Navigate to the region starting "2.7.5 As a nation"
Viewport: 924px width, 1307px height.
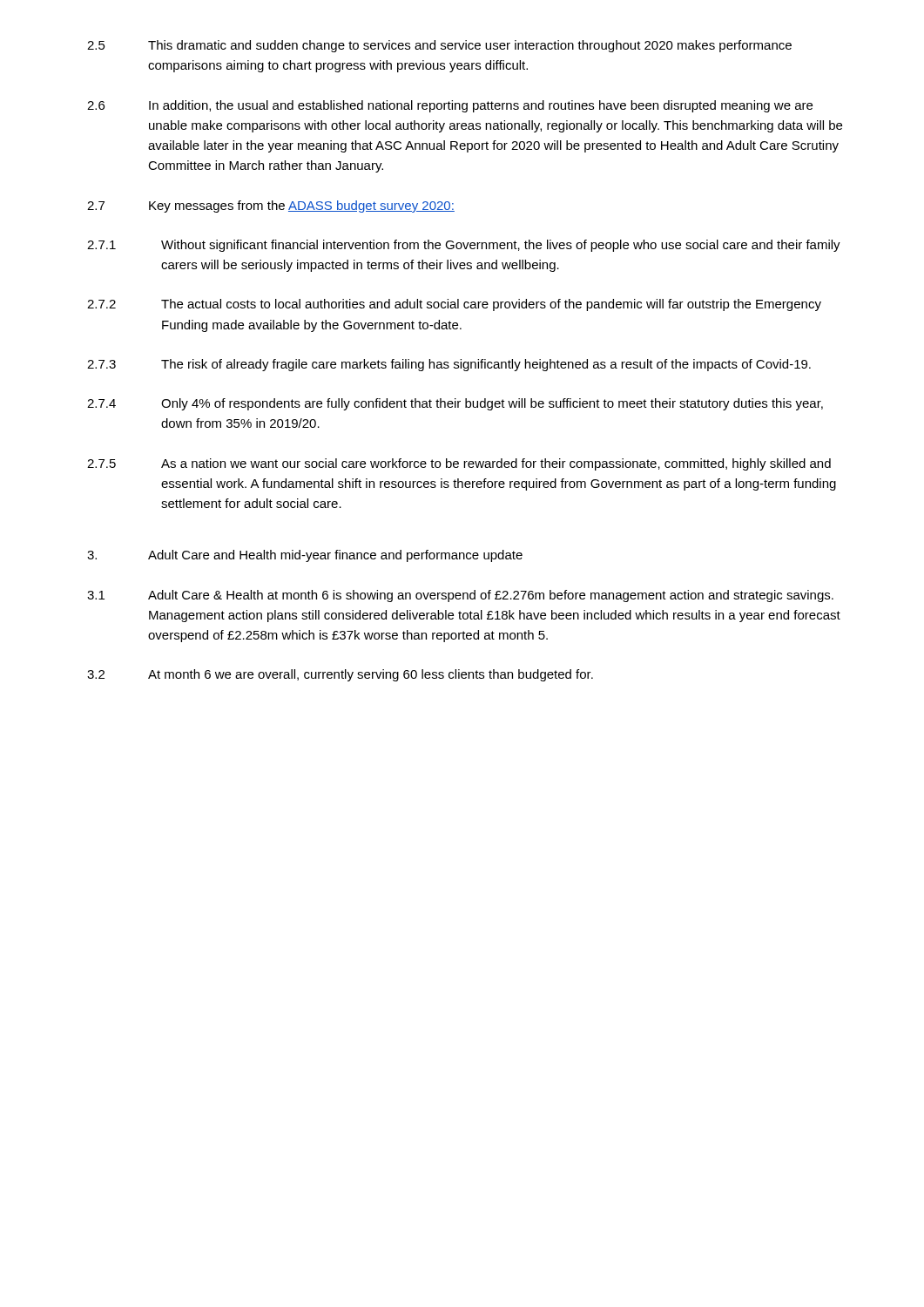[471, 483]
